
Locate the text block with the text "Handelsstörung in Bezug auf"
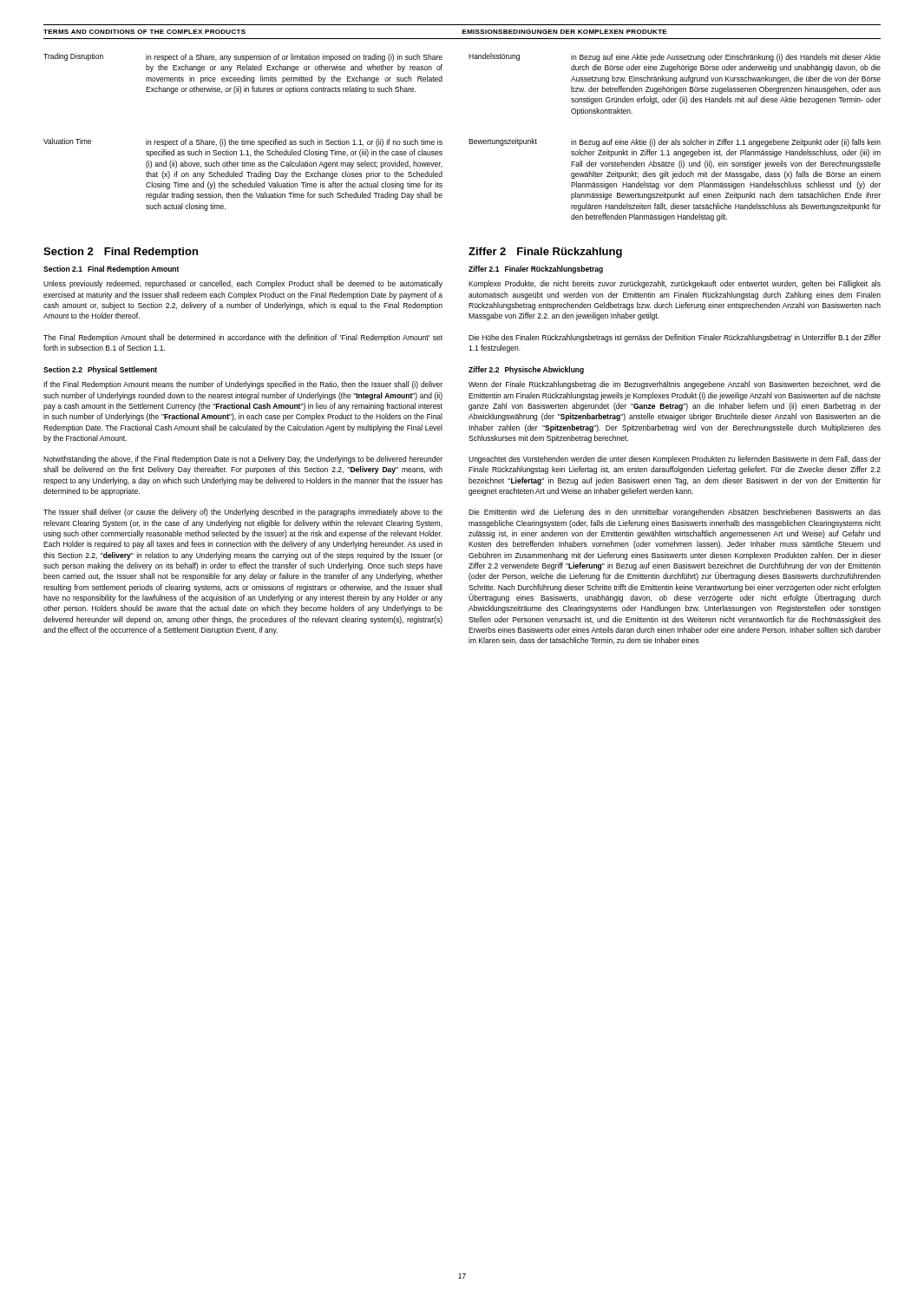[675, 84]
